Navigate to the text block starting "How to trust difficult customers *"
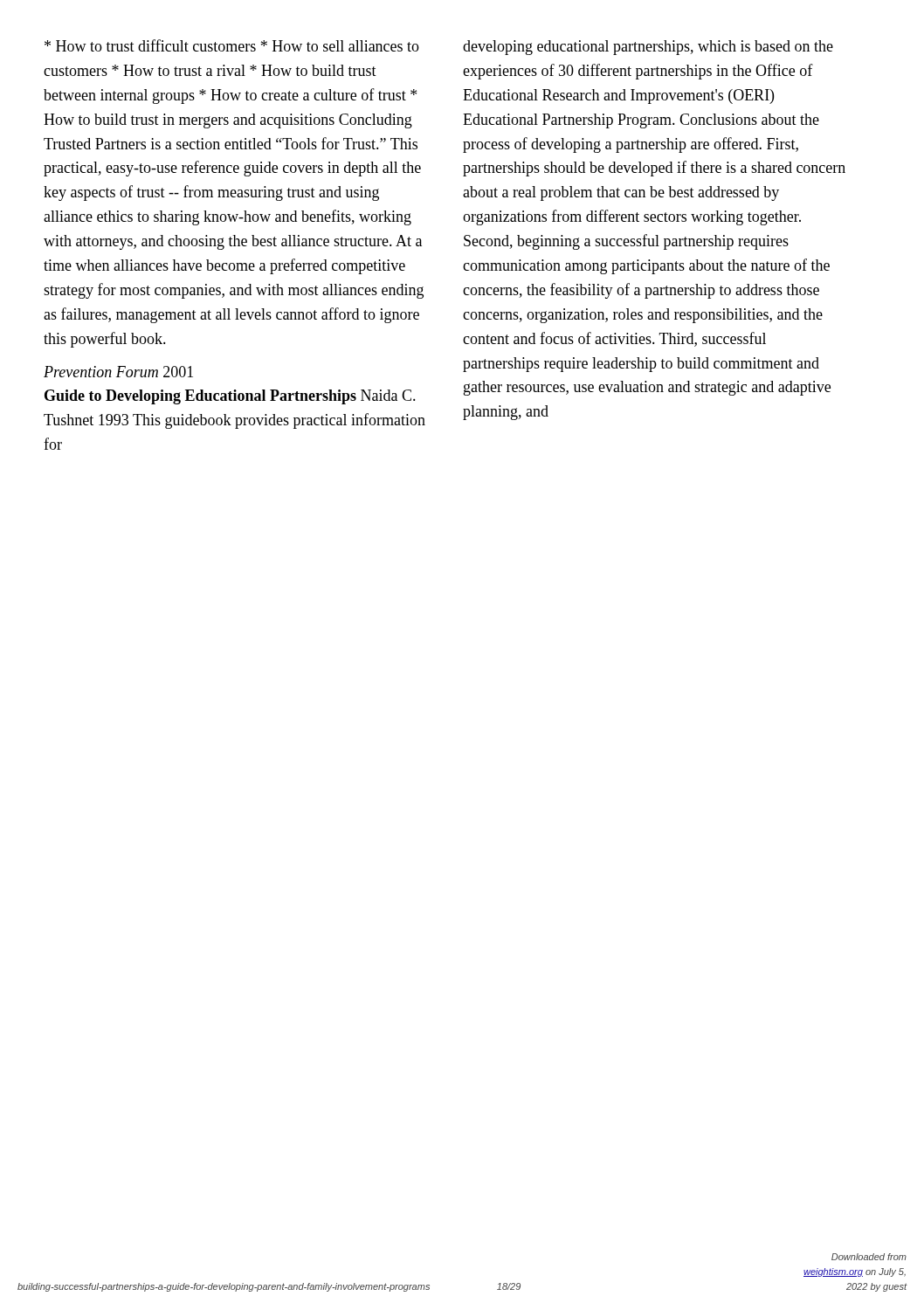This screenshot has width=924, height=1310. [234, 192]
